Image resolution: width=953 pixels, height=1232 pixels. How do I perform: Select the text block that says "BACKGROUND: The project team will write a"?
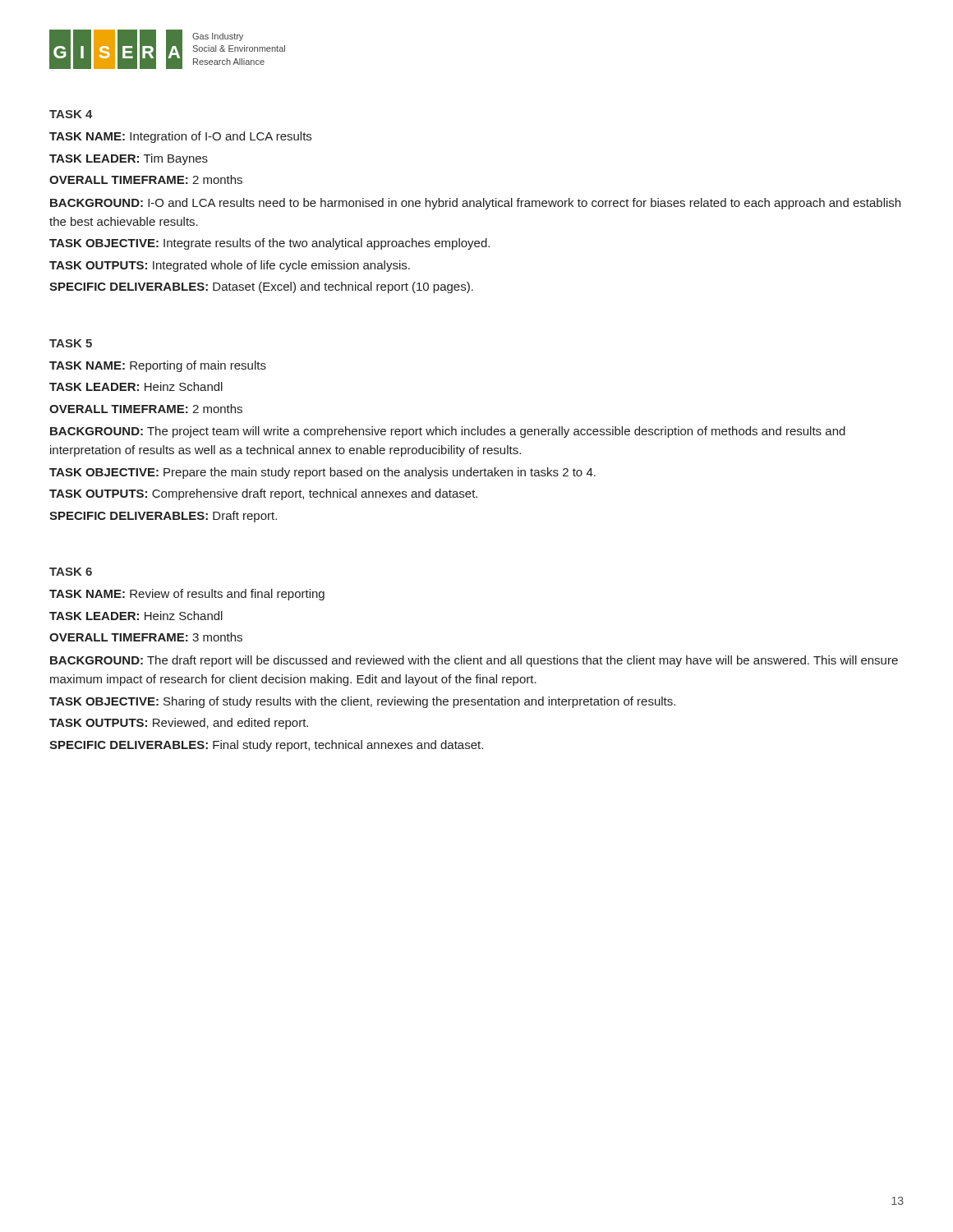(x=447, y=440)
